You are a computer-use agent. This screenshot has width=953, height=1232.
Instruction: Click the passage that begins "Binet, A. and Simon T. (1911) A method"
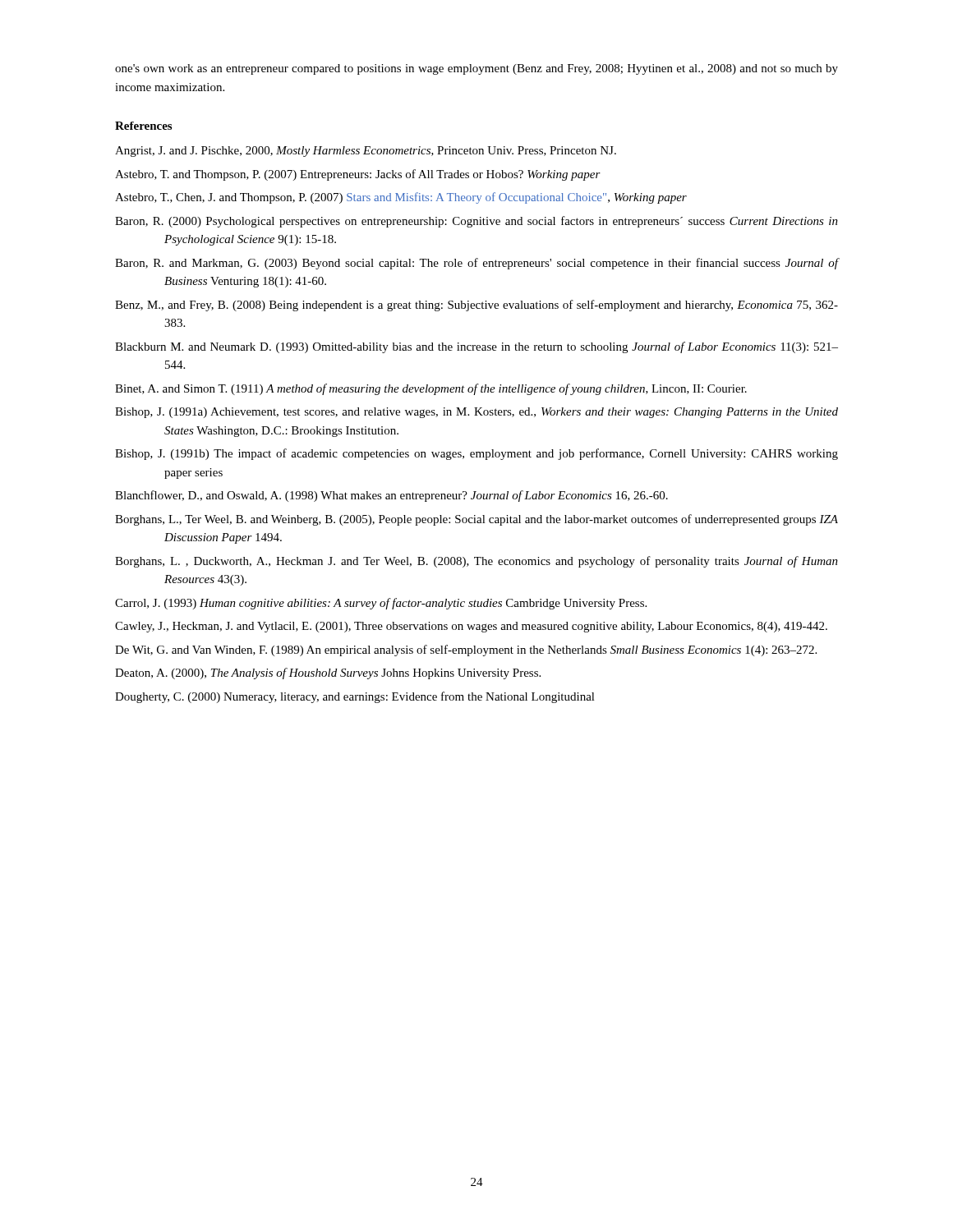pyautogui.click(x=431, y=388)
